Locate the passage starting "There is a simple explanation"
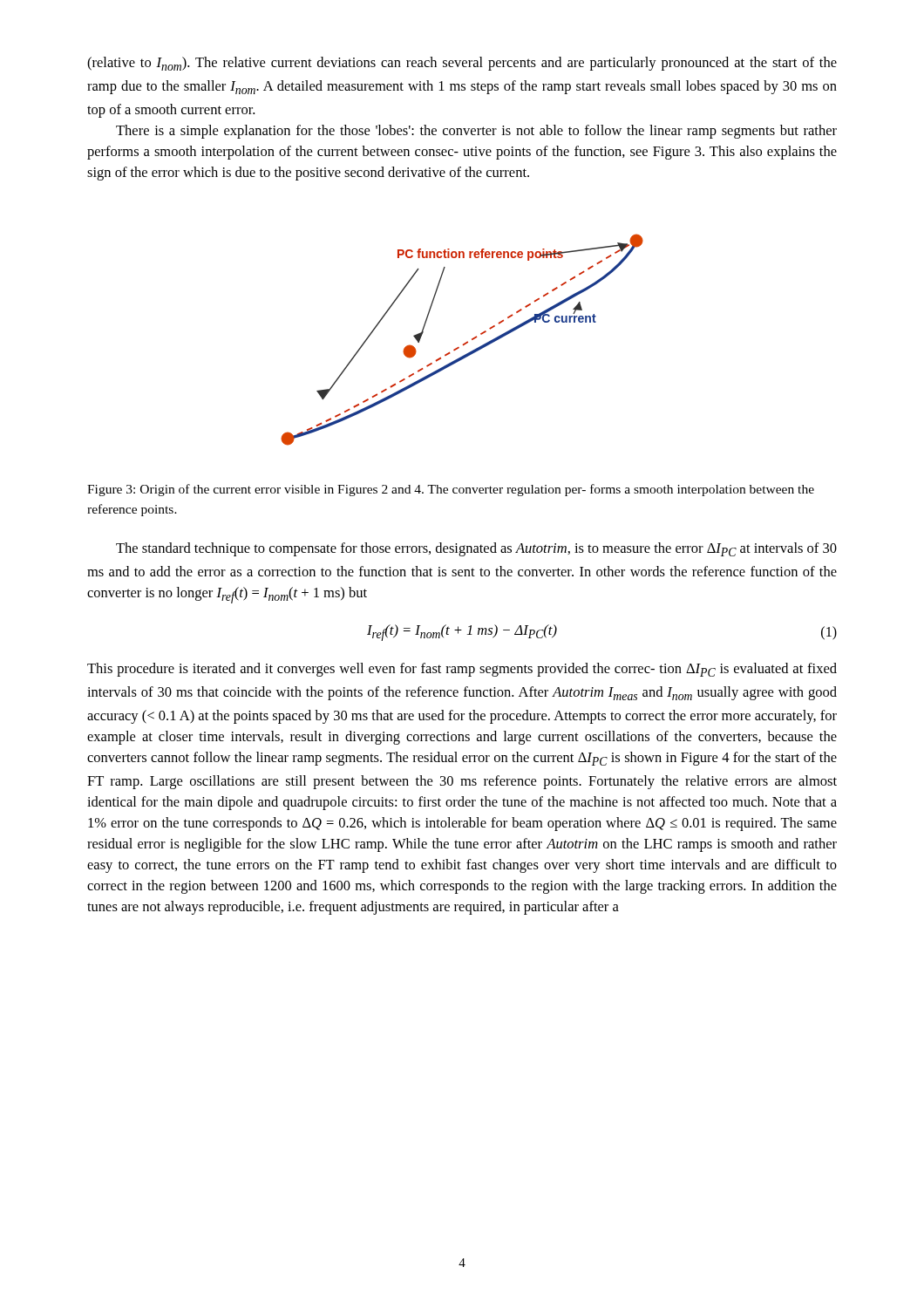The height and width of the screenshot is (1308, 924). tap(462, 152)
